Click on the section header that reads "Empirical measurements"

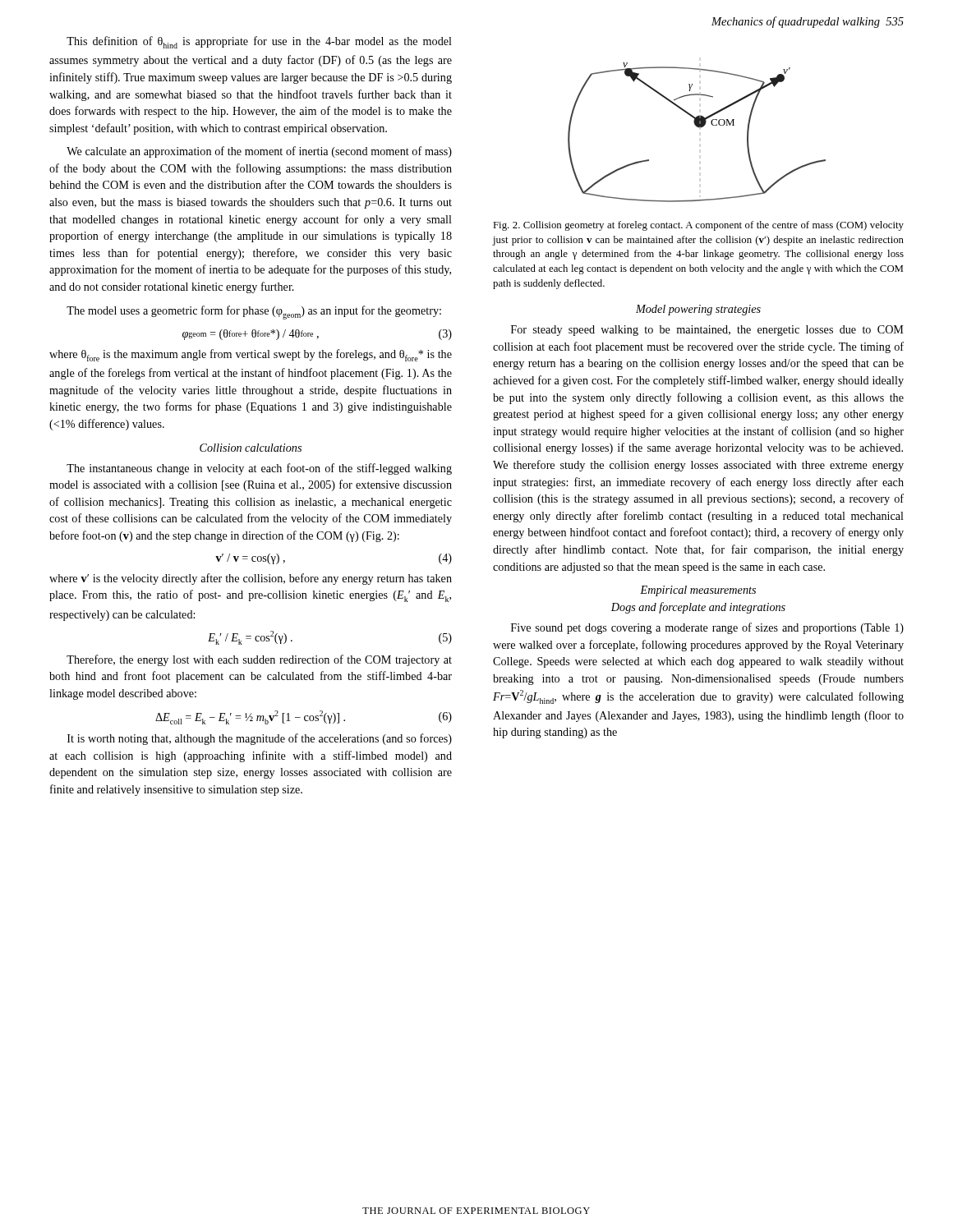(x=698, y=590)
